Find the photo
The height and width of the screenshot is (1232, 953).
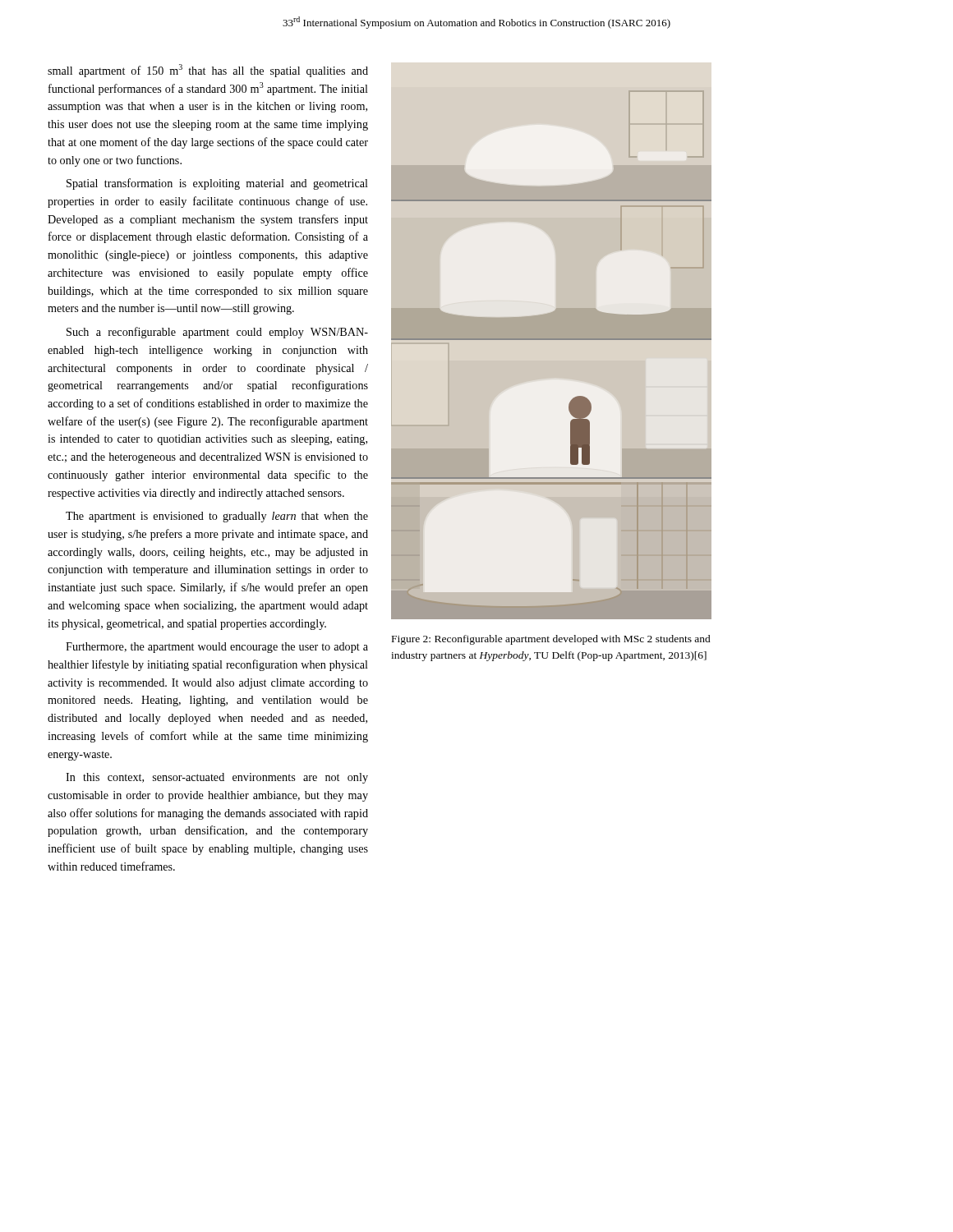pos(551,342)
